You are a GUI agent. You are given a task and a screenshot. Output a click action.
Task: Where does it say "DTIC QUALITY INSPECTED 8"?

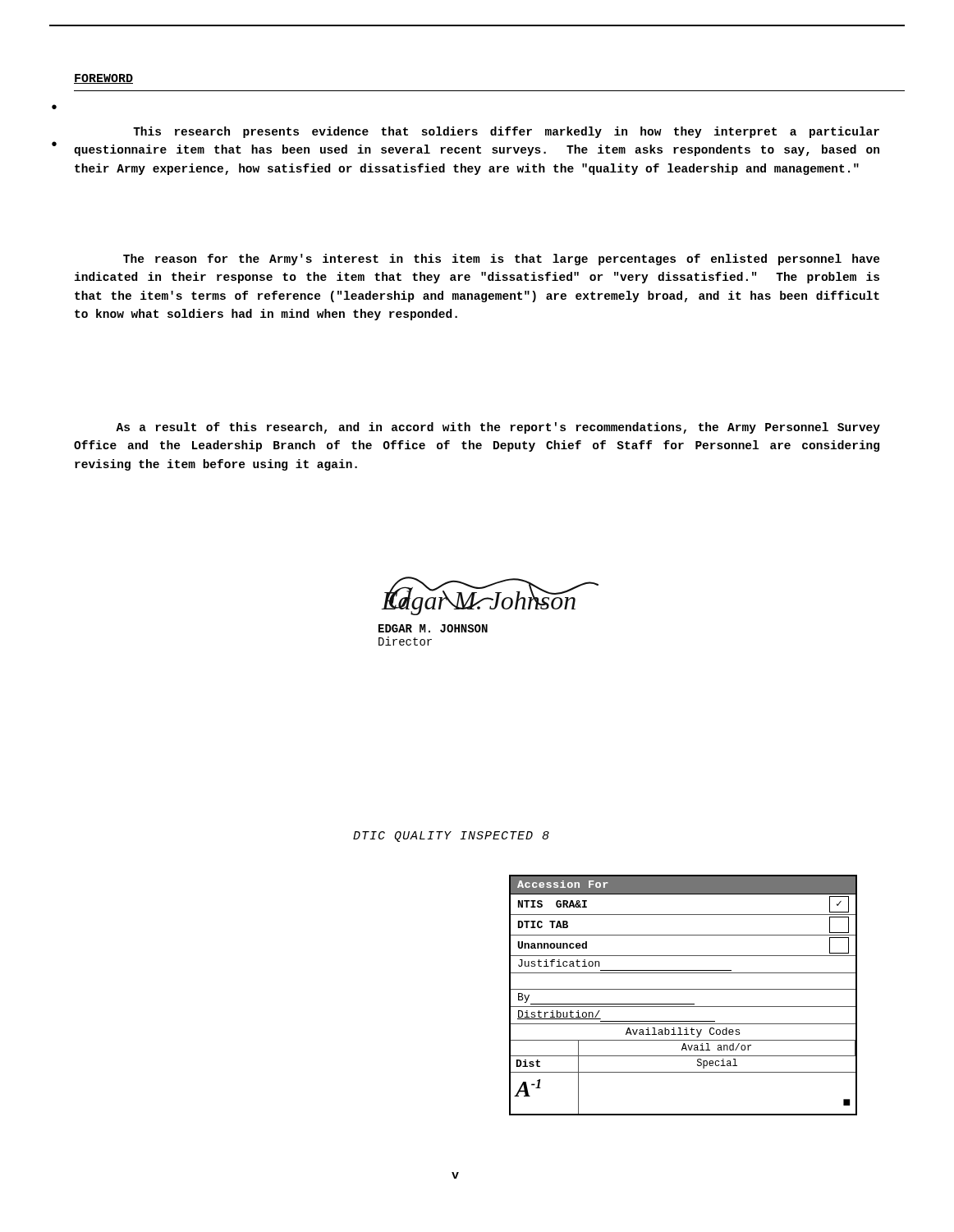[452, 837]
